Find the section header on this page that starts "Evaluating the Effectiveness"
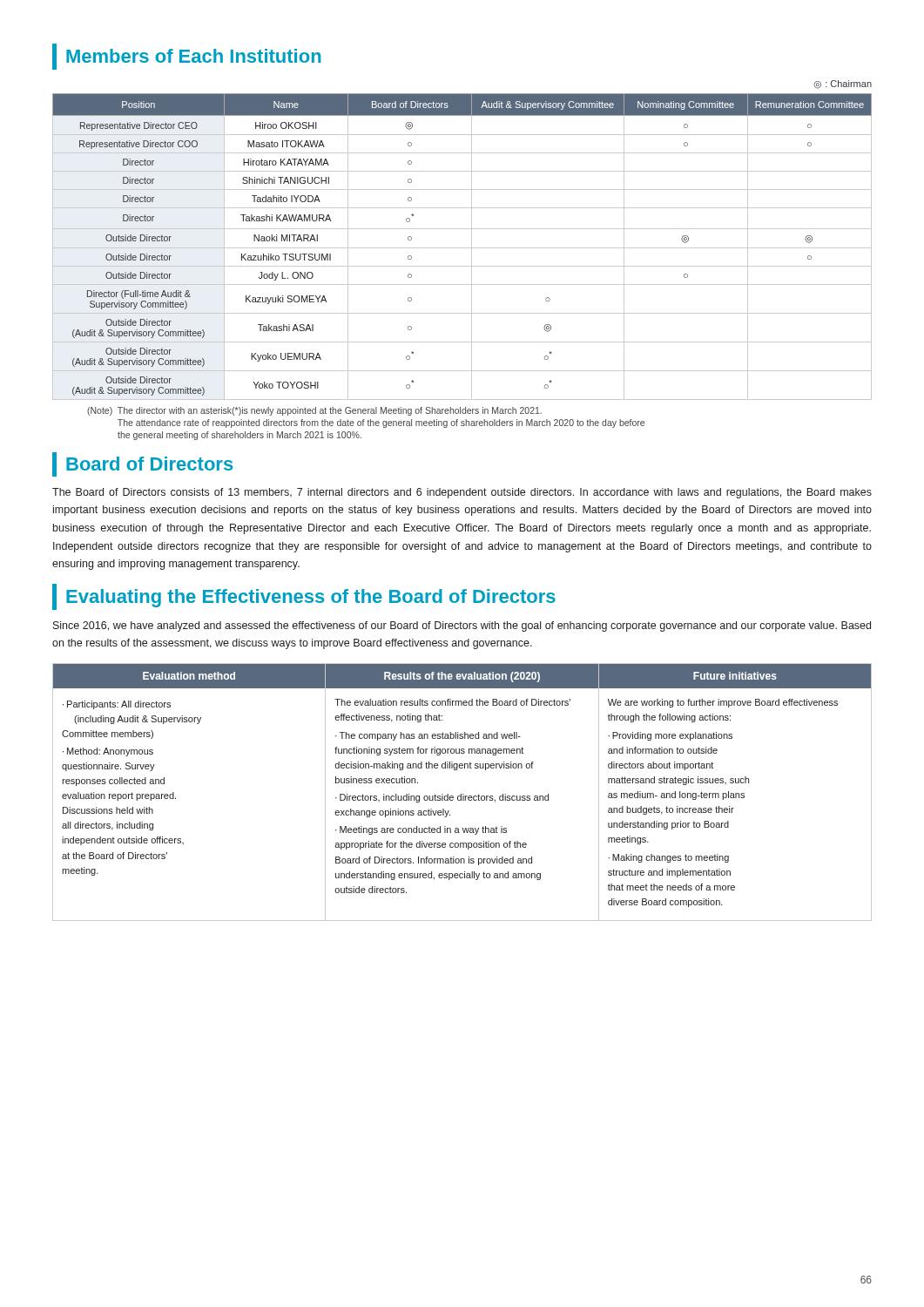924x1307 pixels. 304,597
